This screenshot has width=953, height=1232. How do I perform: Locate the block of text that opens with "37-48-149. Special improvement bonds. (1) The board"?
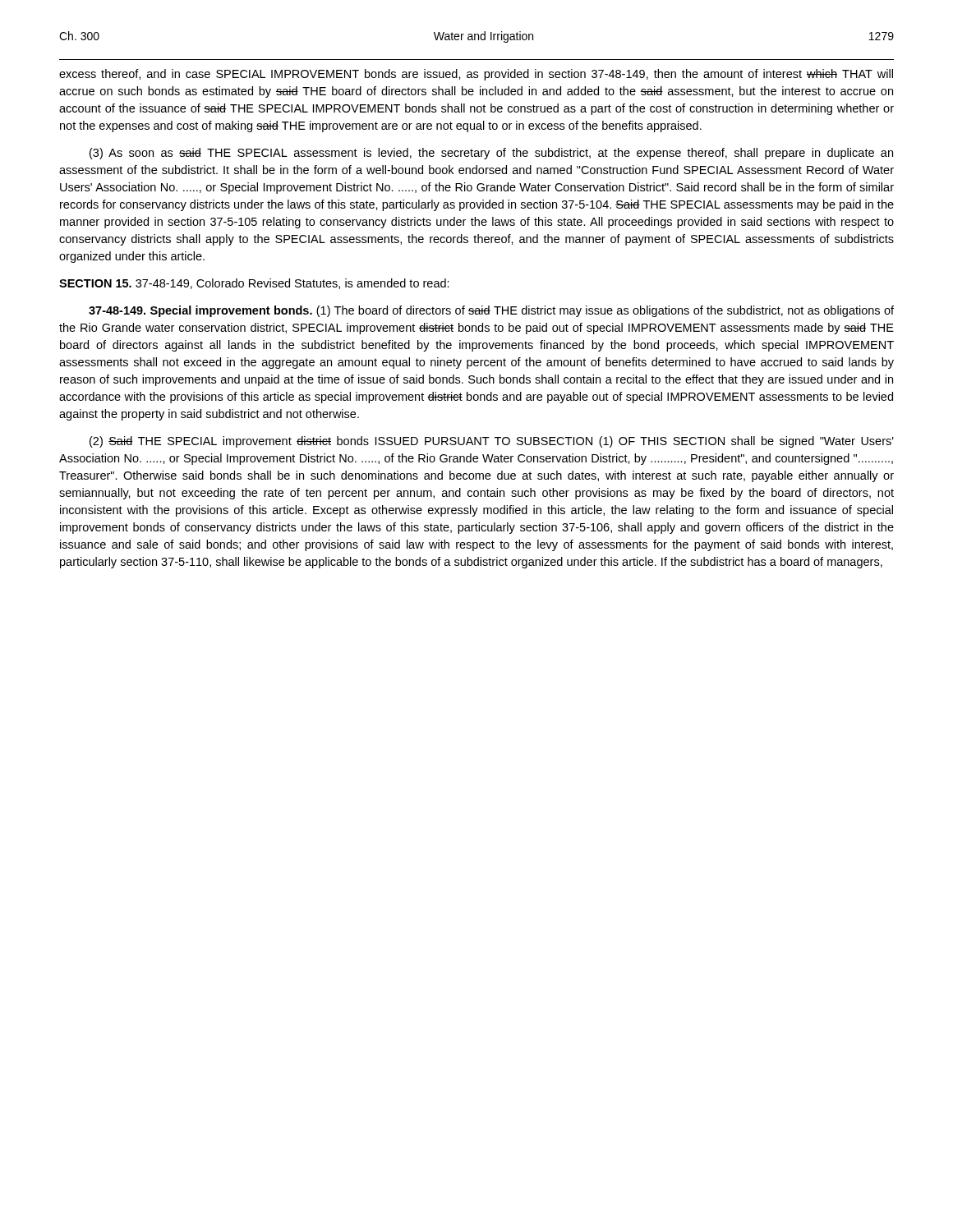coord(476,363)
